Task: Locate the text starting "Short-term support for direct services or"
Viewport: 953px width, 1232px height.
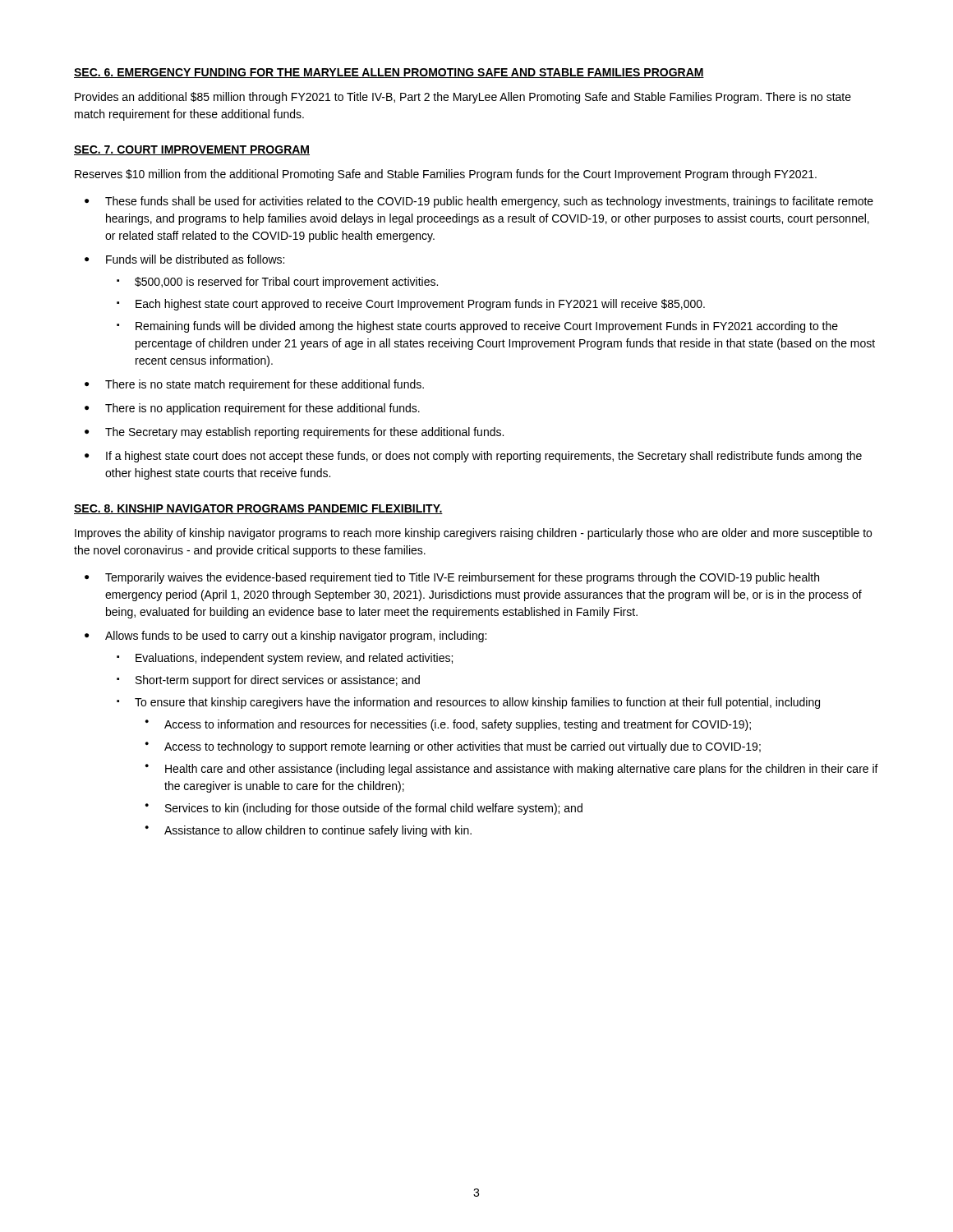Action: (x=278, y=680)
